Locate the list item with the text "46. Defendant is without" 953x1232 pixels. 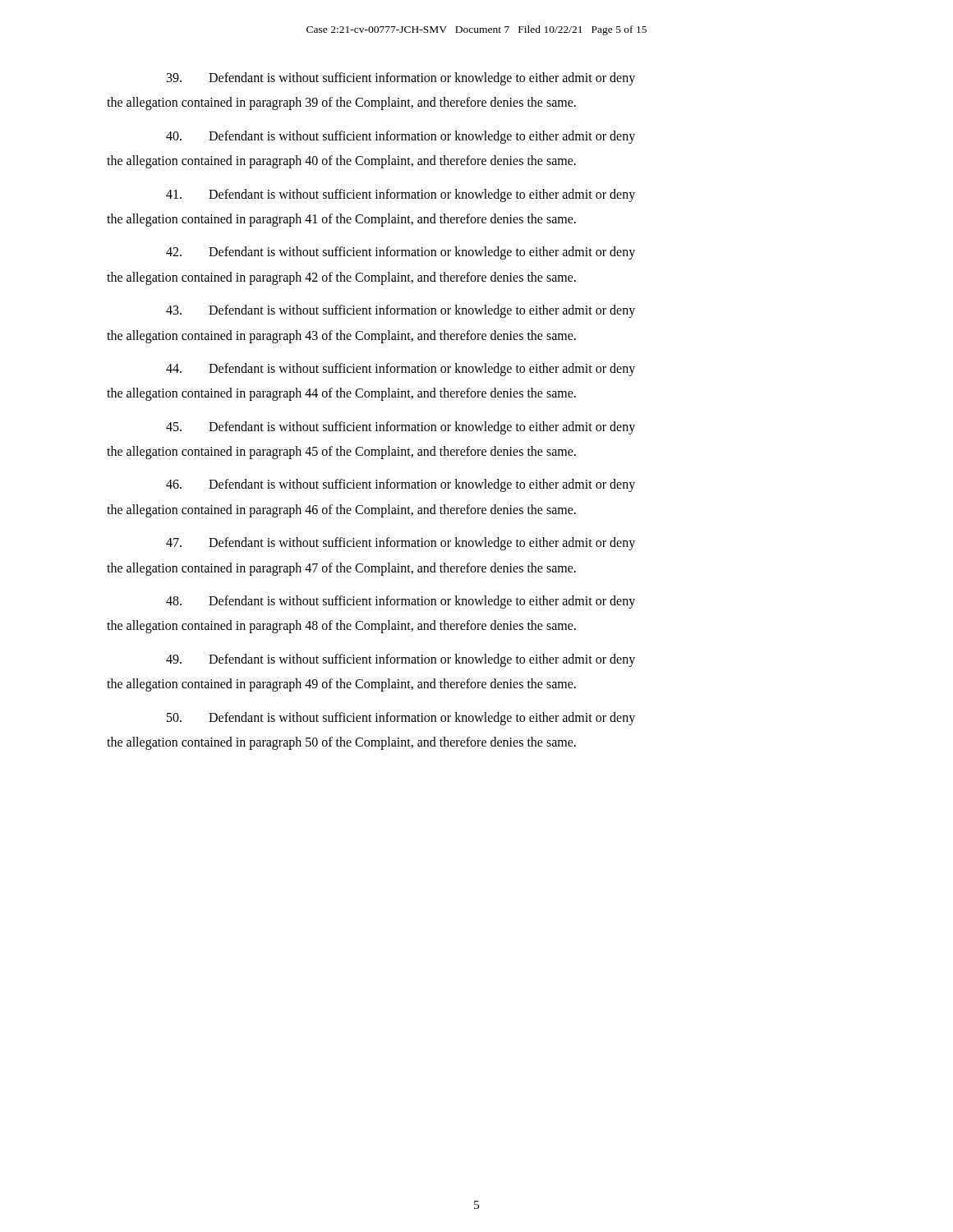point(481,498)
